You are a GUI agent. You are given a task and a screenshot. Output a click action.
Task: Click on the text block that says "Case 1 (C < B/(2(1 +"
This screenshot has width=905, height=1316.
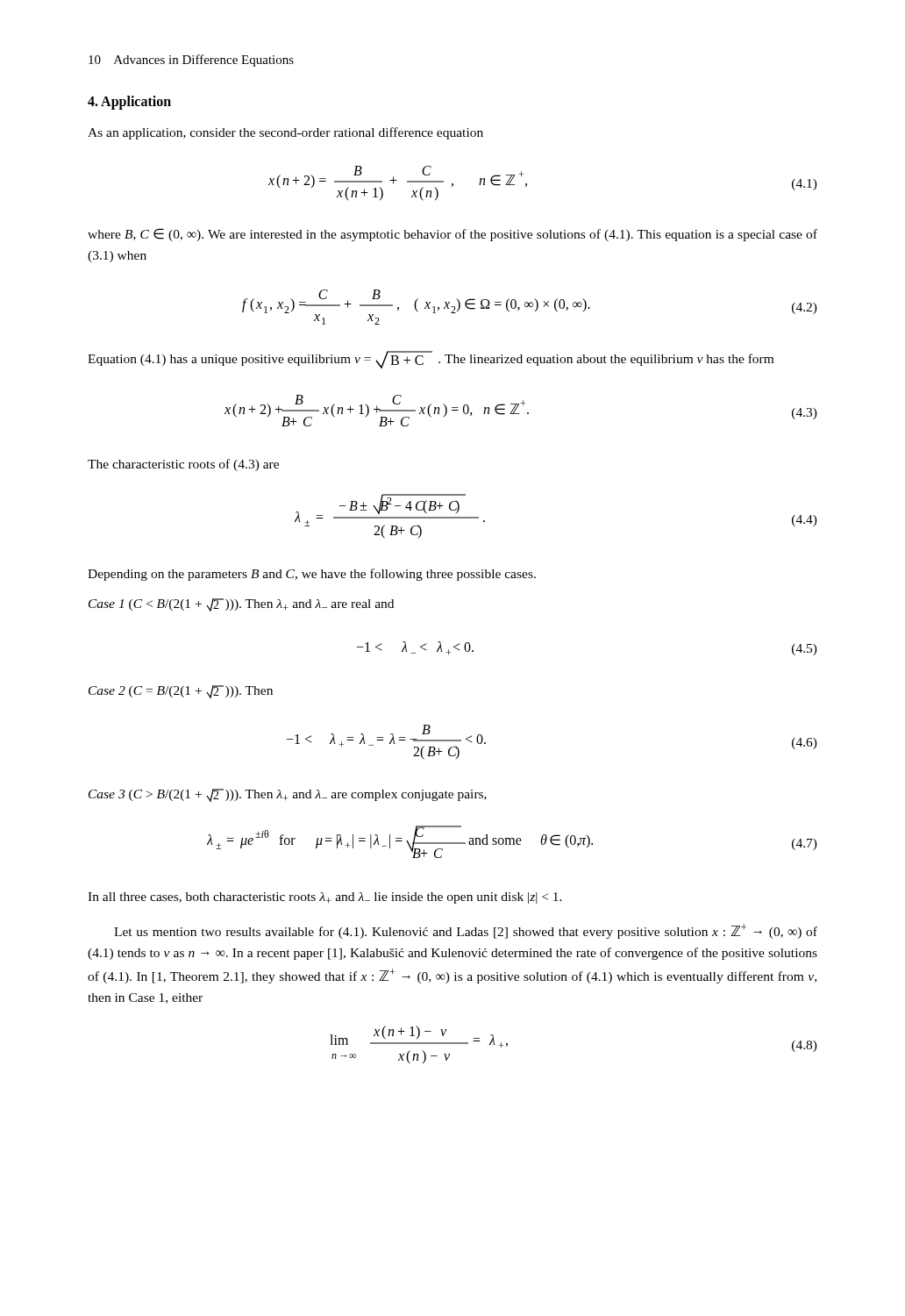[241, 605]
